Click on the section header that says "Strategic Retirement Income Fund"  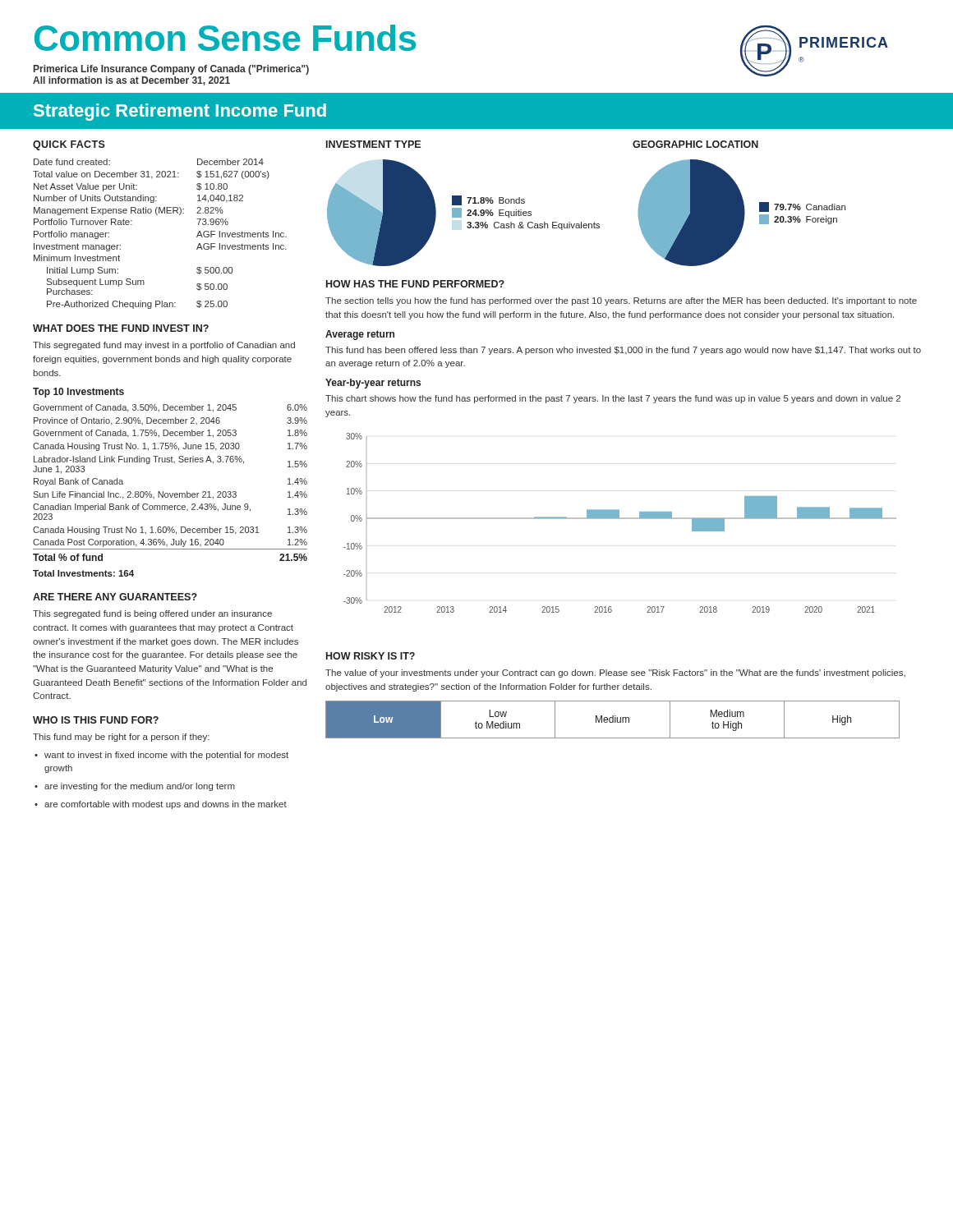coord(180,111)
